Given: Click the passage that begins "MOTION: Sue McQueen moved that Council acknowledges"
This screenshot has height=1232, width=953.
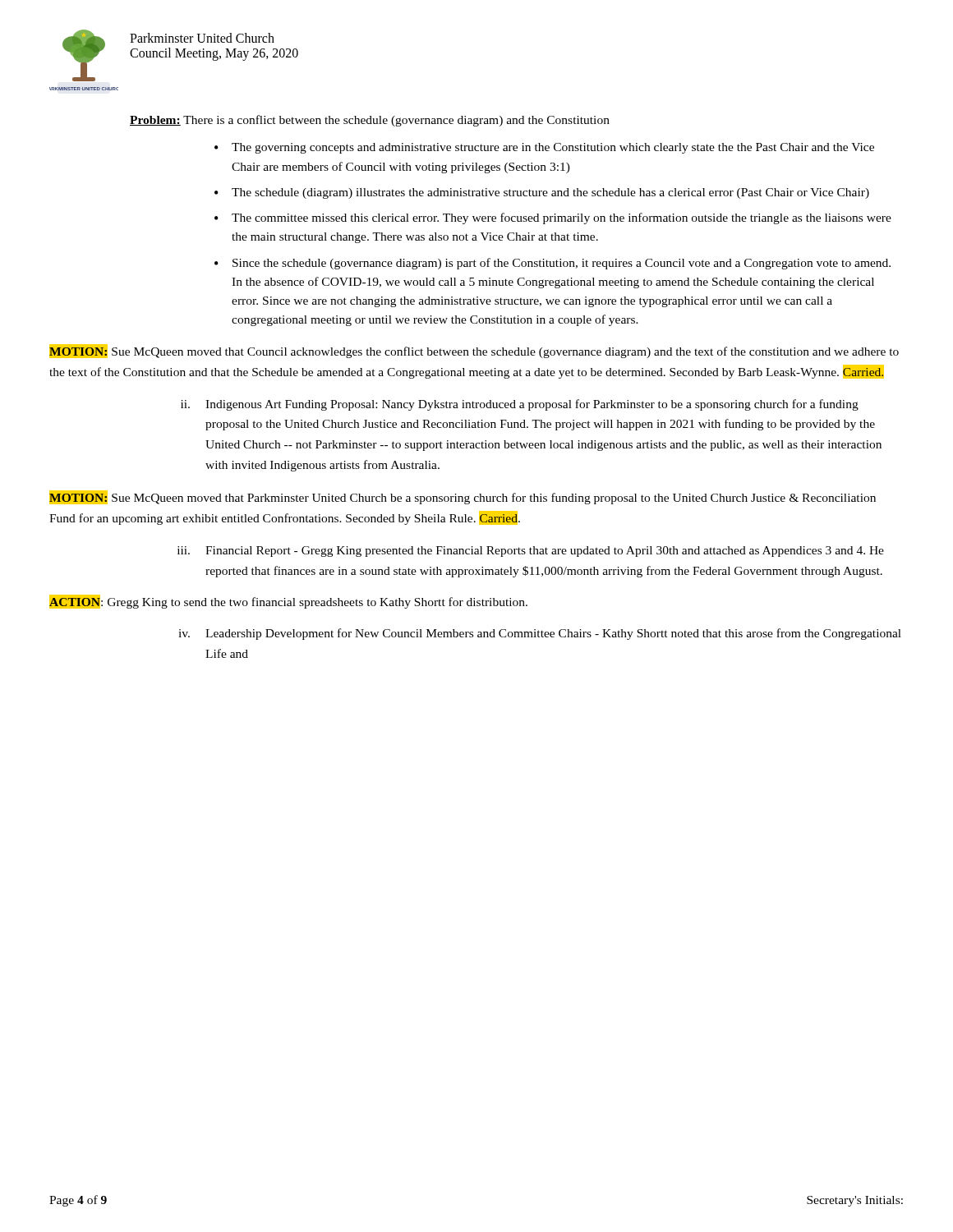Looking at the screenshot, I should 474,361.
